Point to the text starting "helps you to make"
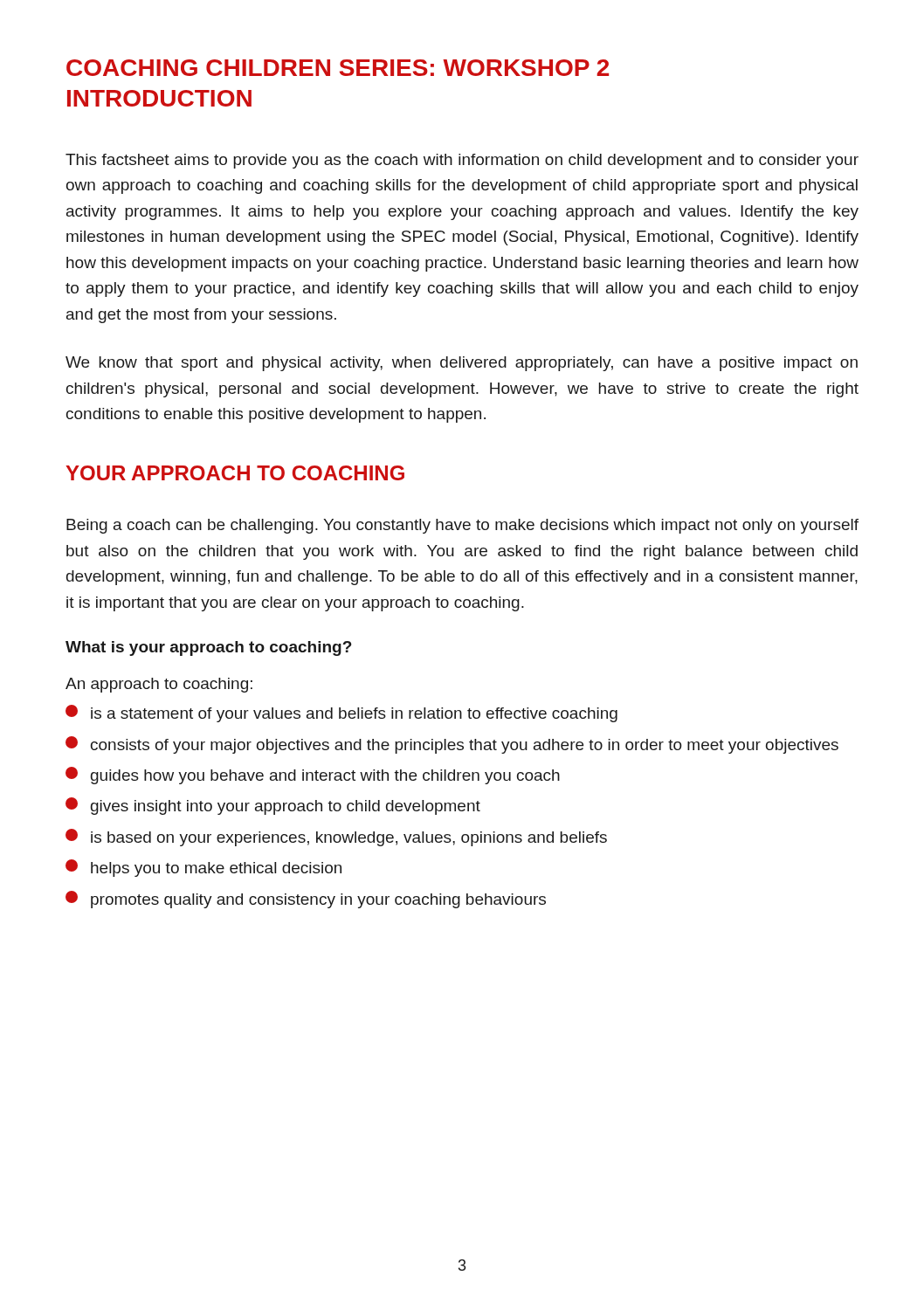Screen dimensions: 1310x924 click(x=203, y=868)
